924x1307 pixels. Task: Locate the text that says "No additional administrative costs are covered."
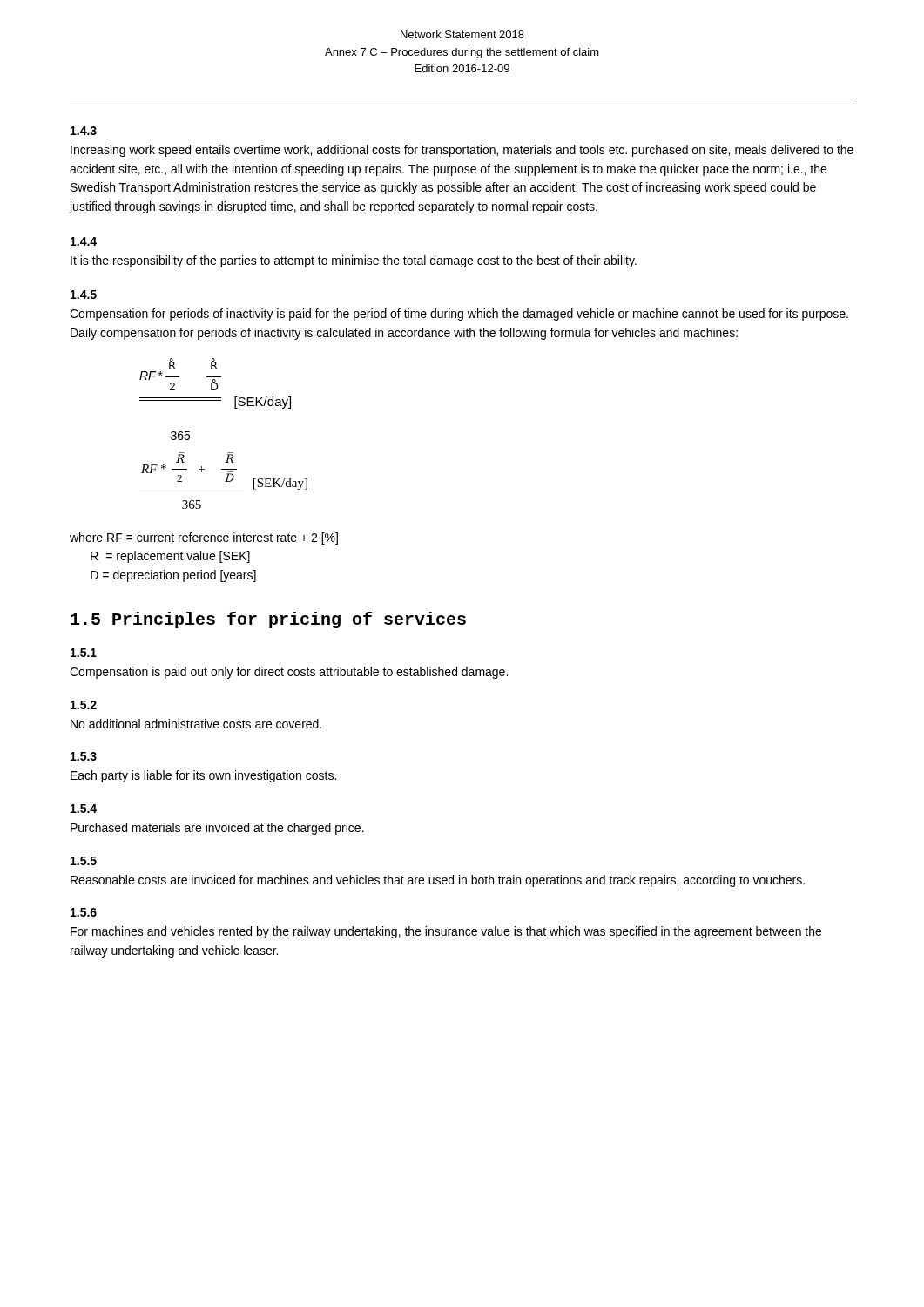point(196,724)
